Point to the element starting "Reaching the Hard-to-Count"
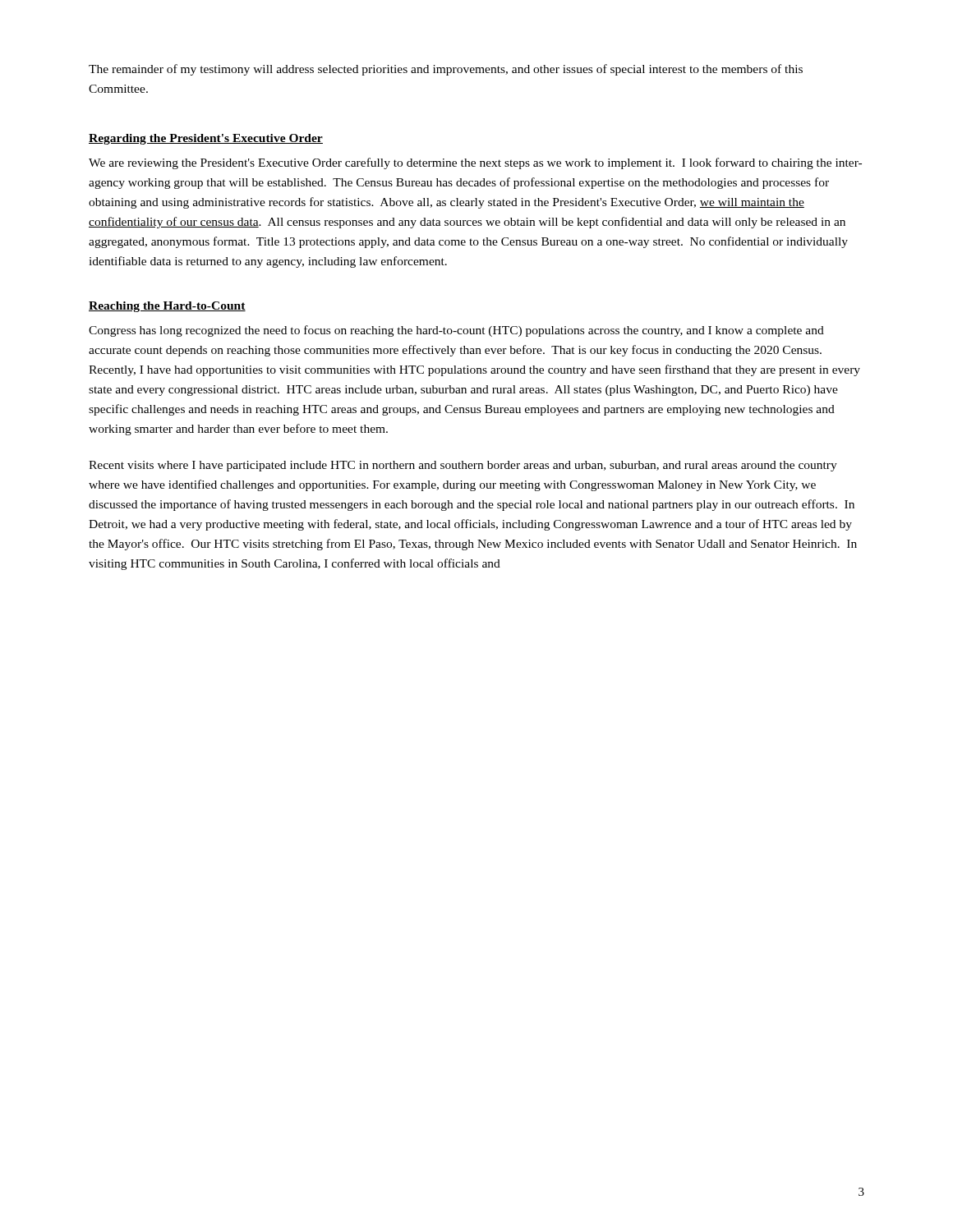The height and width of the screenshot is (1232, 953). pyautogui.click(x=167, y=305)
